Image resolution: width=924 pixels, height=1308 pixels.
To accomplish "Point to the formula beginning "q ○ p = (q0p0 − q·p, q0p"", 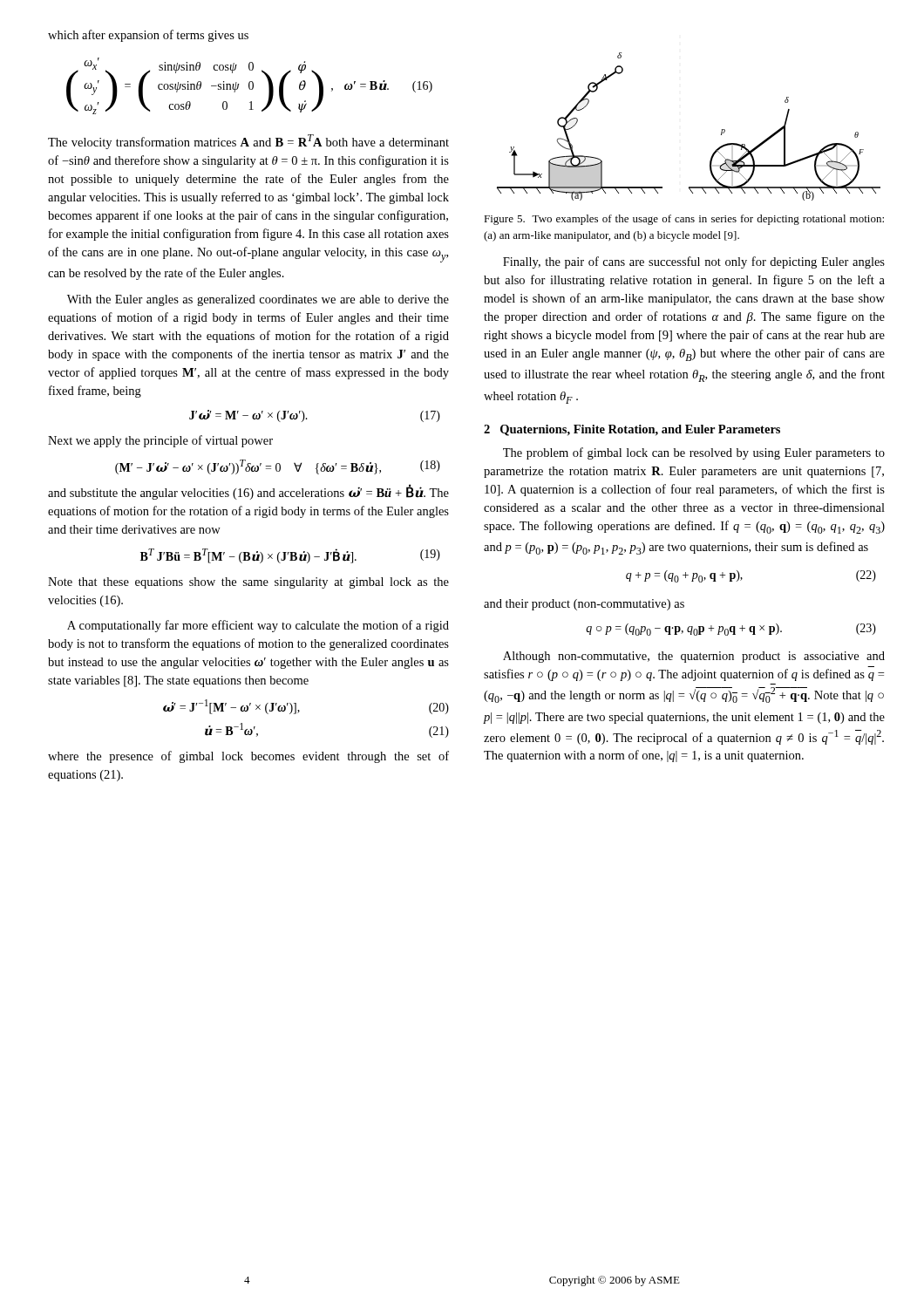I will [684, 630].
